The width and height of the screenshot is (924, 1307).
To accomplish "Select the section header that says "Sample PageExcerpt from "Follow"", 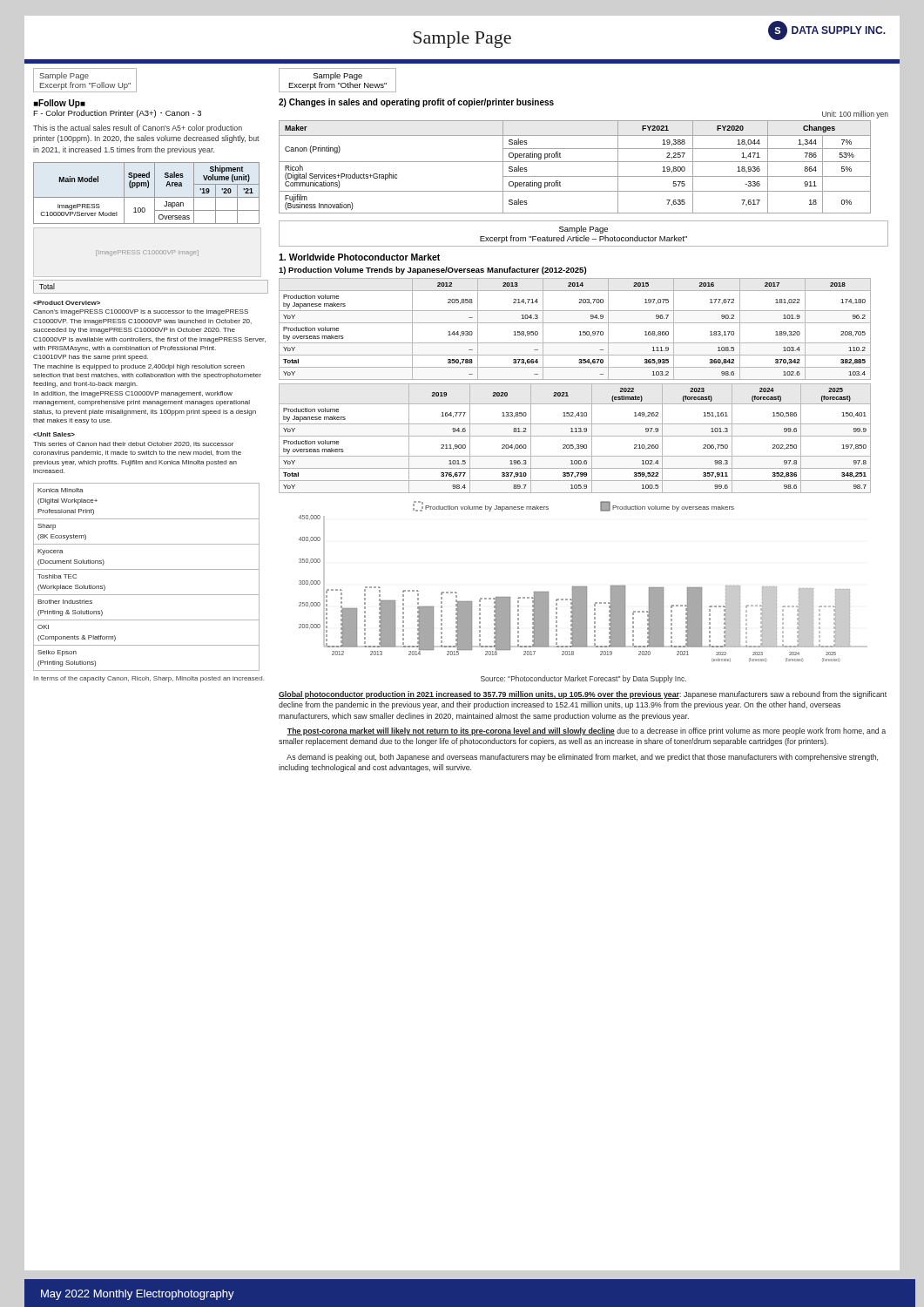I will coord(85,80).
